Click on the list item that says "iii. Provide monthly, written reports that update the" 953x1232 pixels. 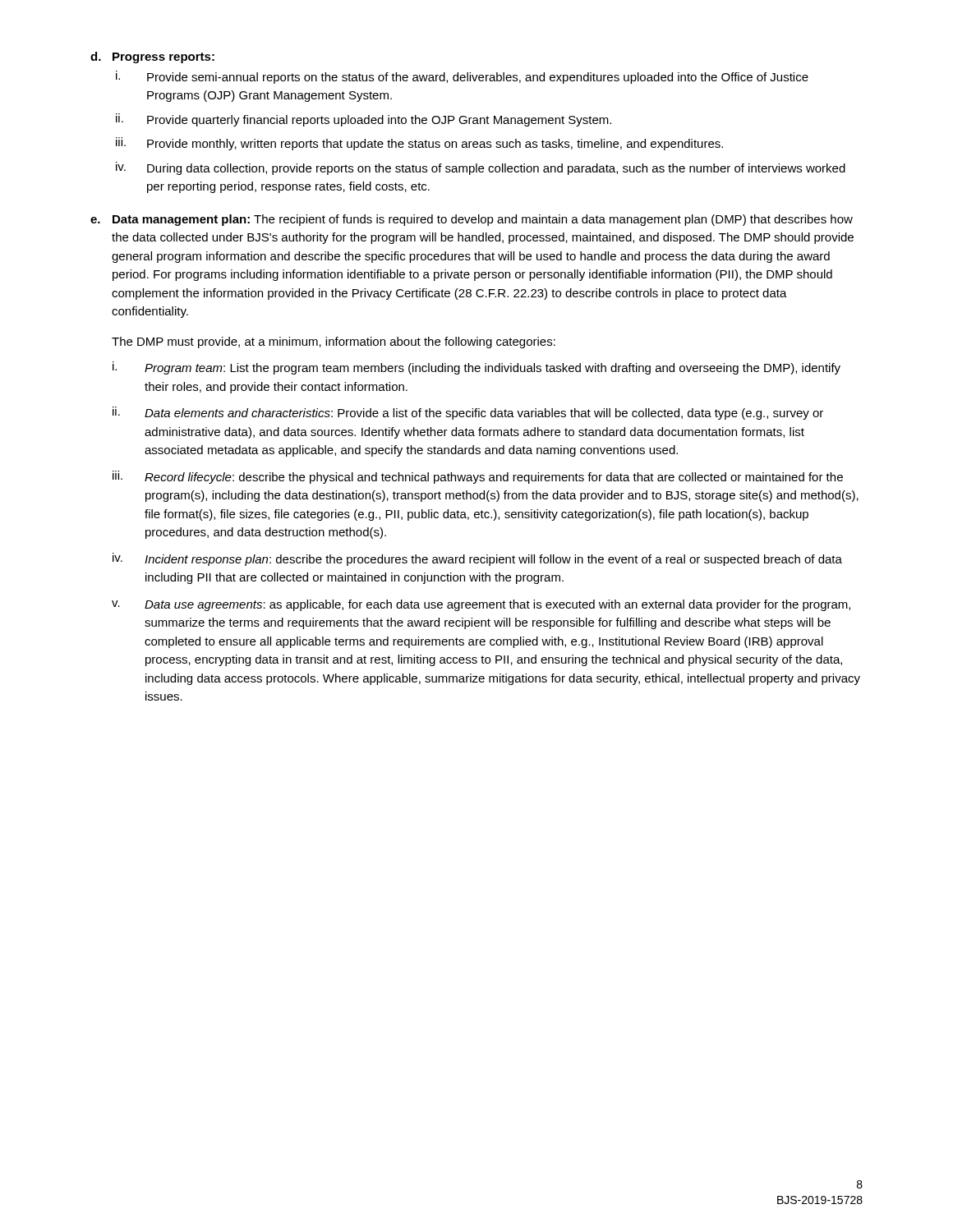489,144
